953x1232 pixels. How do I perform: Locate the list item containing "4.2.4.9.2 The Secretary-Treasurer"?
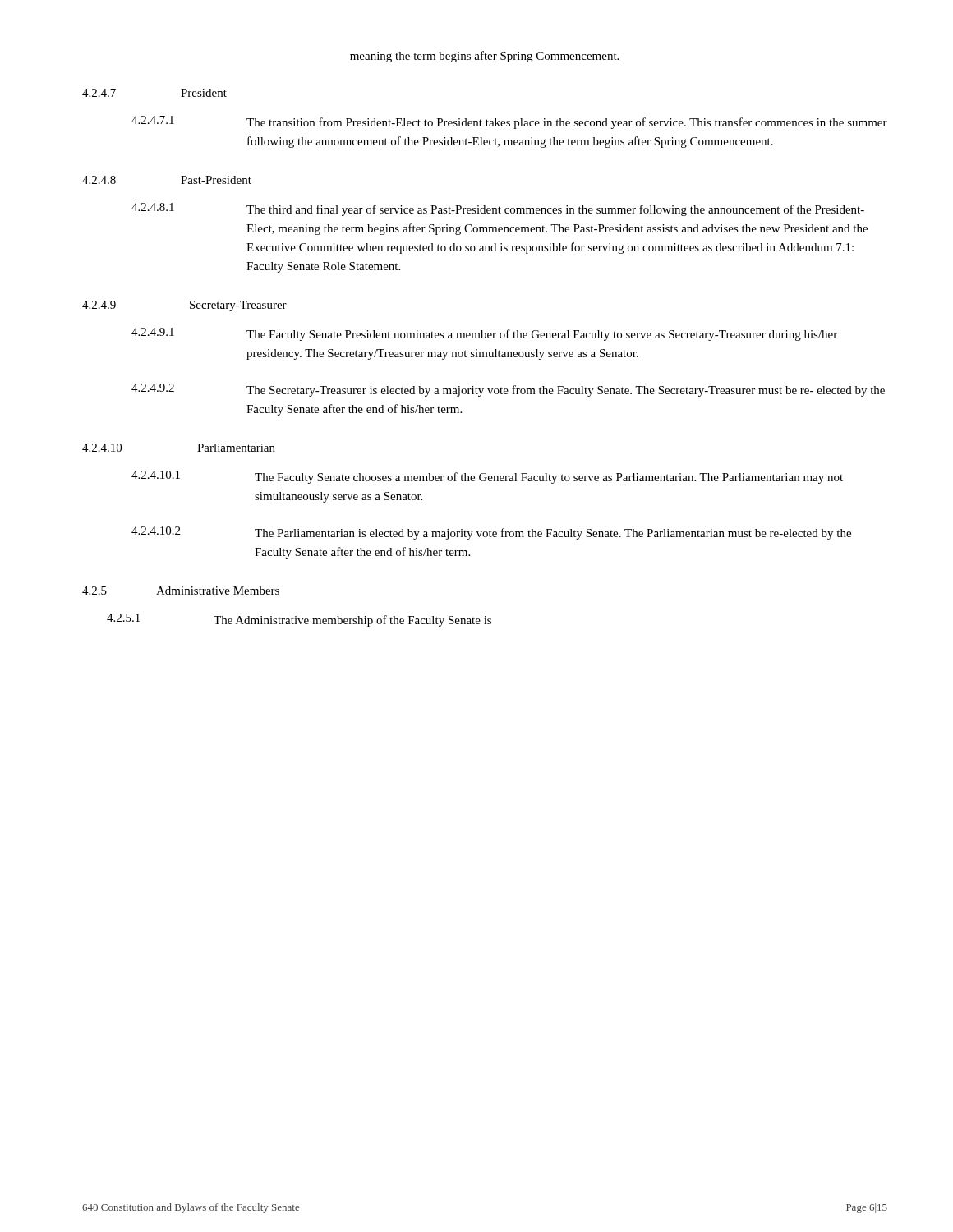509,400
